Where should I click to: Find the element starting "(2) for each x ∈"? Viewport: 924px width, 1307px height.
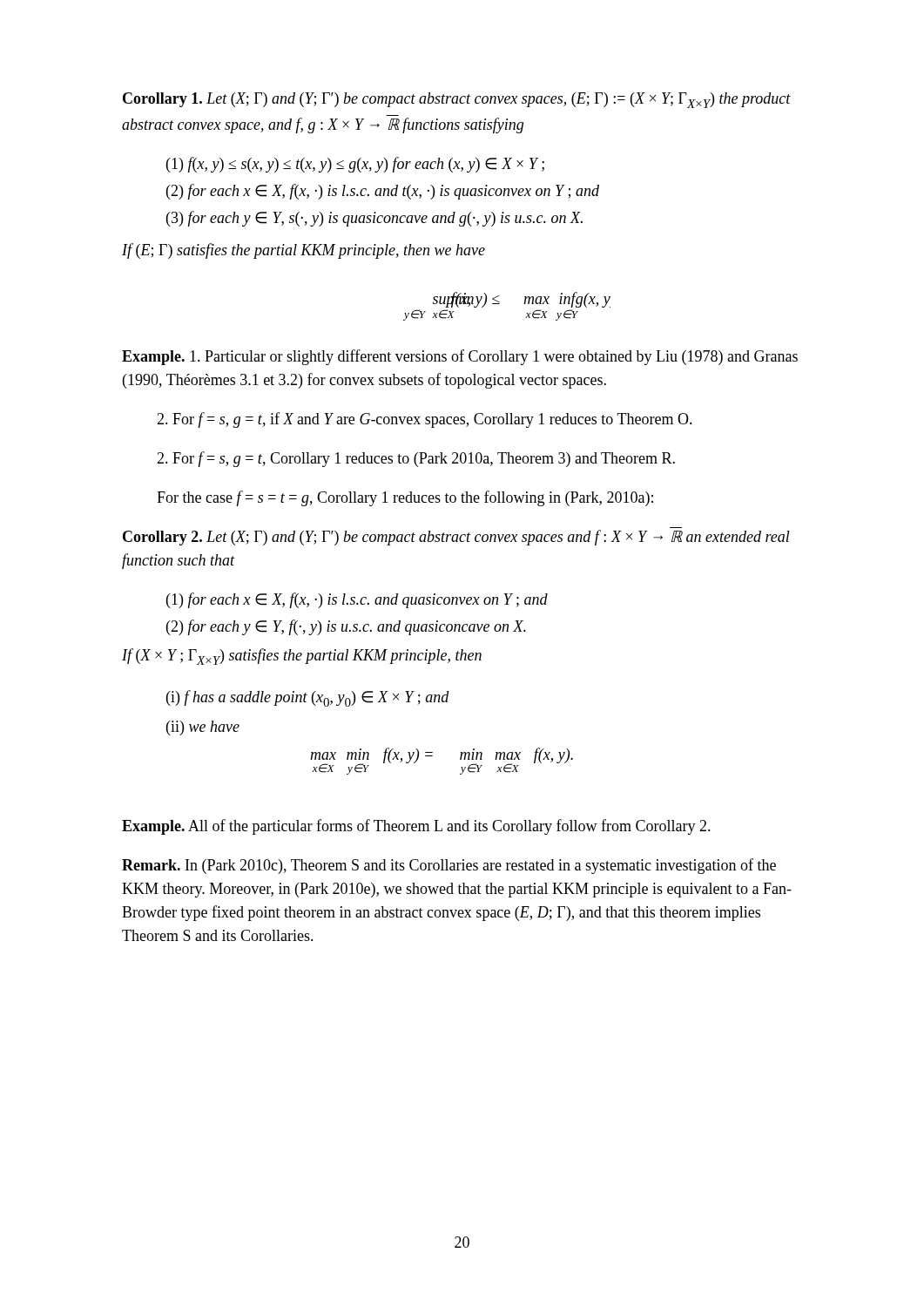tap(382, 191)
